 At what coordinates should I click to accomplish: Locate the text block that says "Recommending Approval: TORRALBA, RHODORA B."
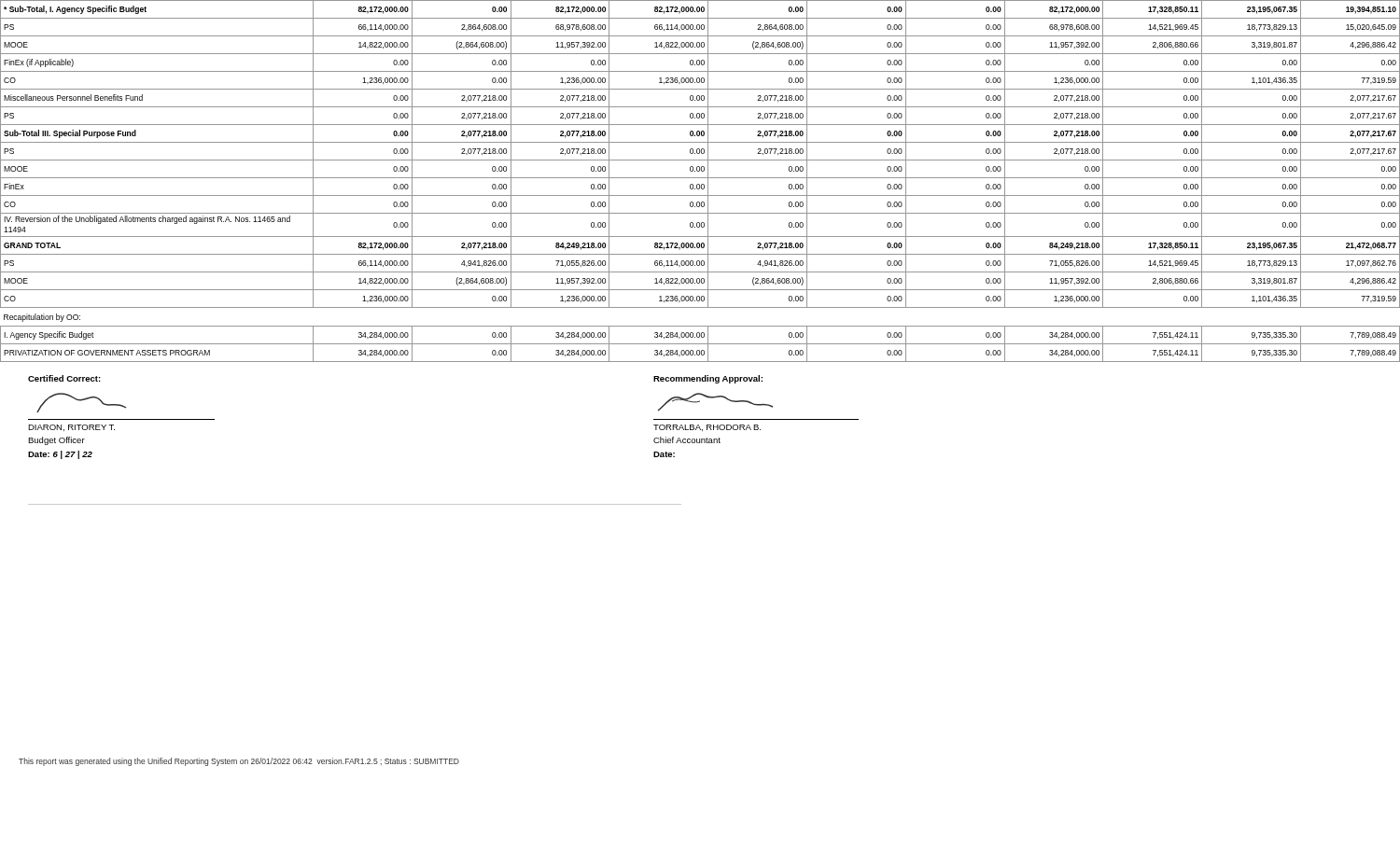756,416
